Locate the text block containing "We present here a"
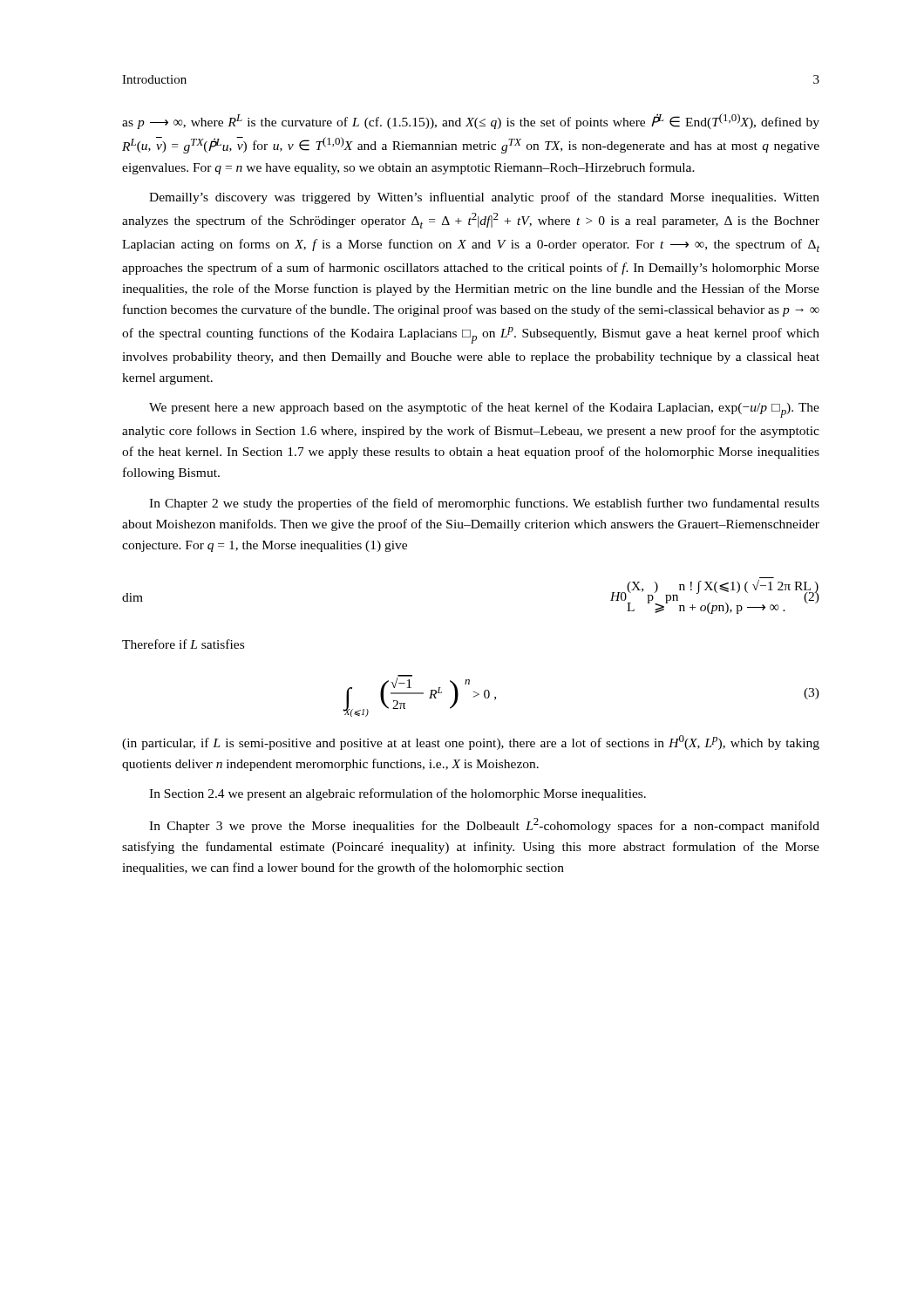The height and width of the screenshot is (1308, 924). point(471,440)
